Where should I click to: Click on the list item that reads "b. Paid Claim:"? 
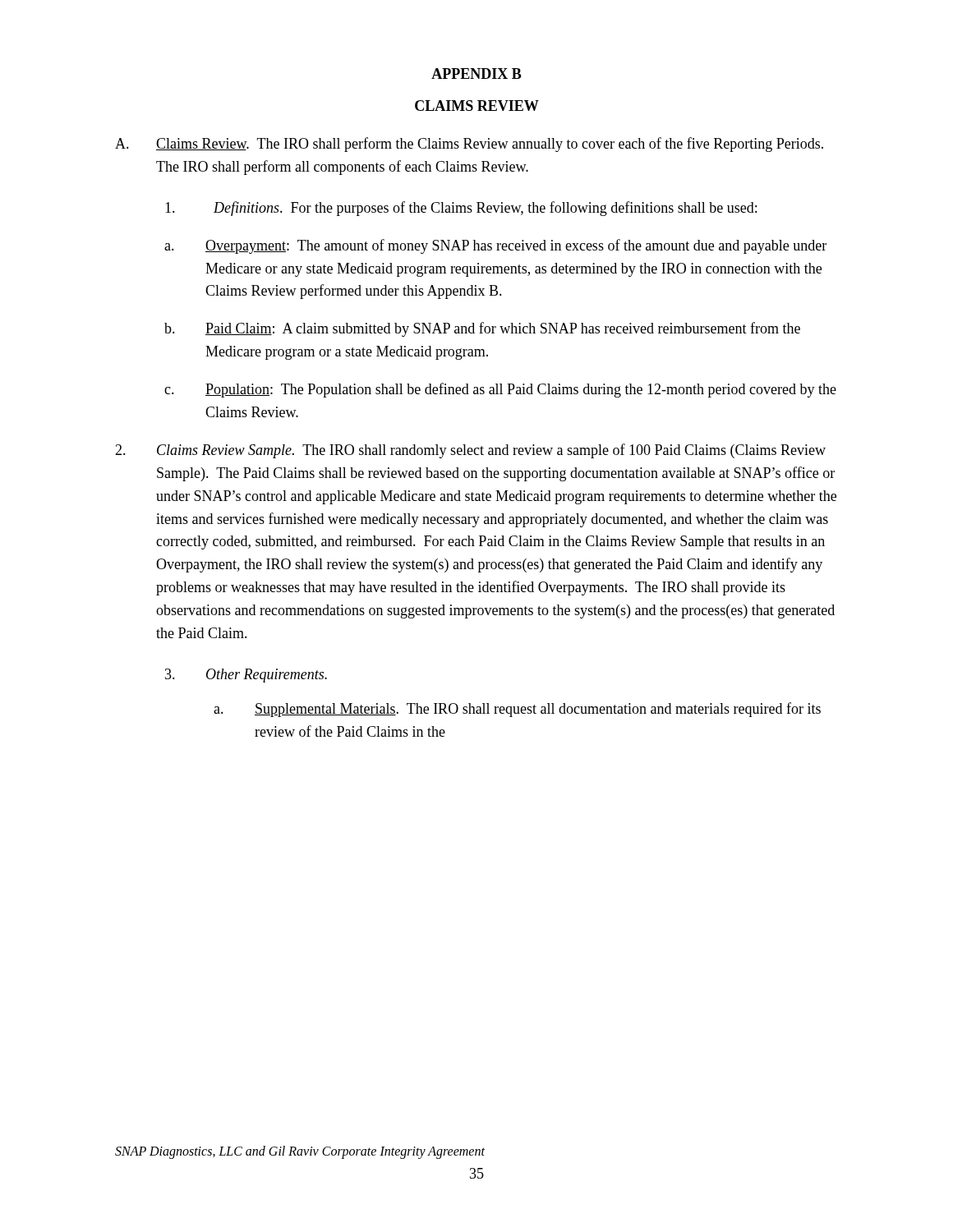pyautogui.click(x=501, y=341)
